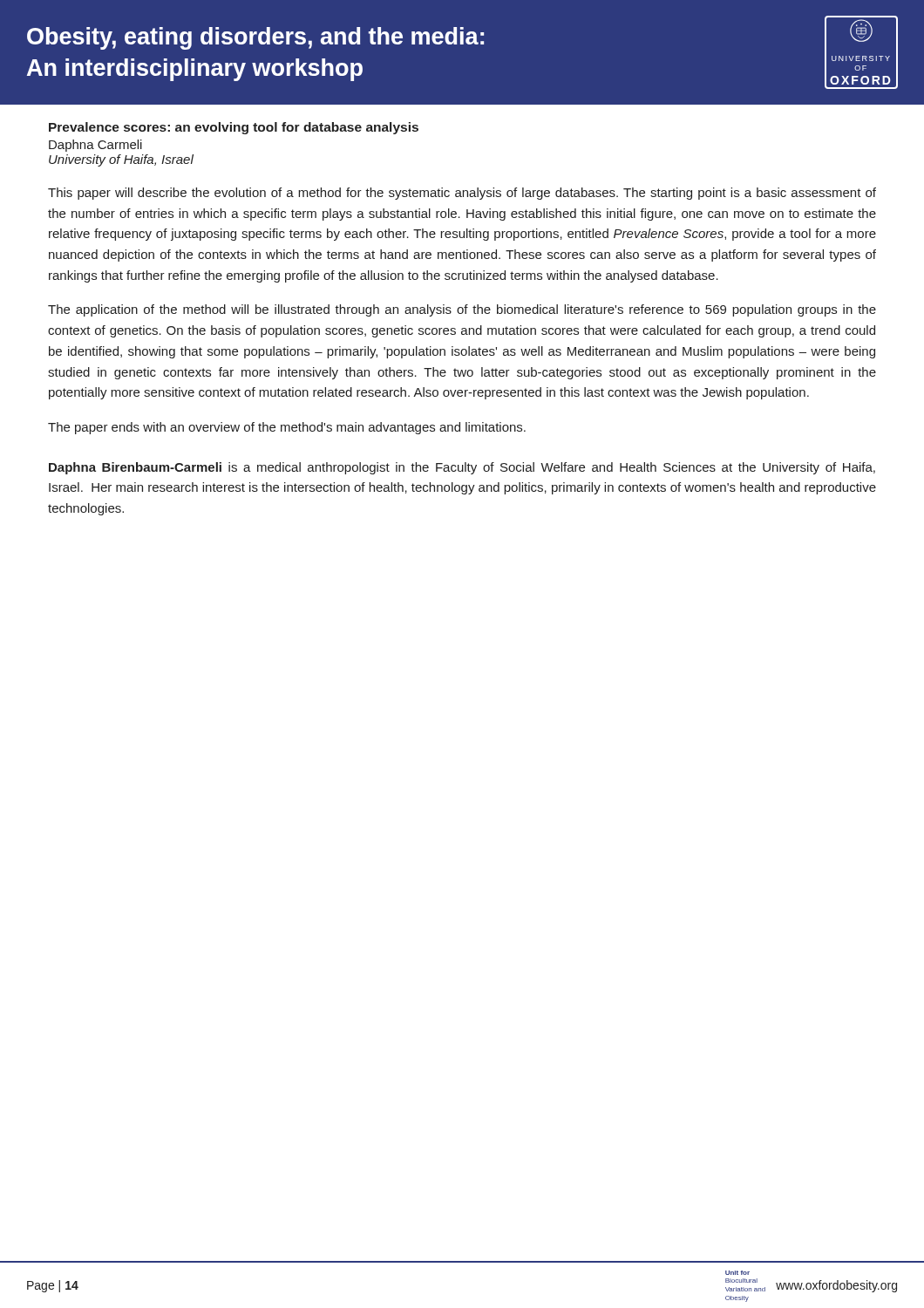The height and width of the screenshot is (1308, 924).
Task: Navigate to the region starting "This paper will describe the evolution of"
Action: point(462,234)
